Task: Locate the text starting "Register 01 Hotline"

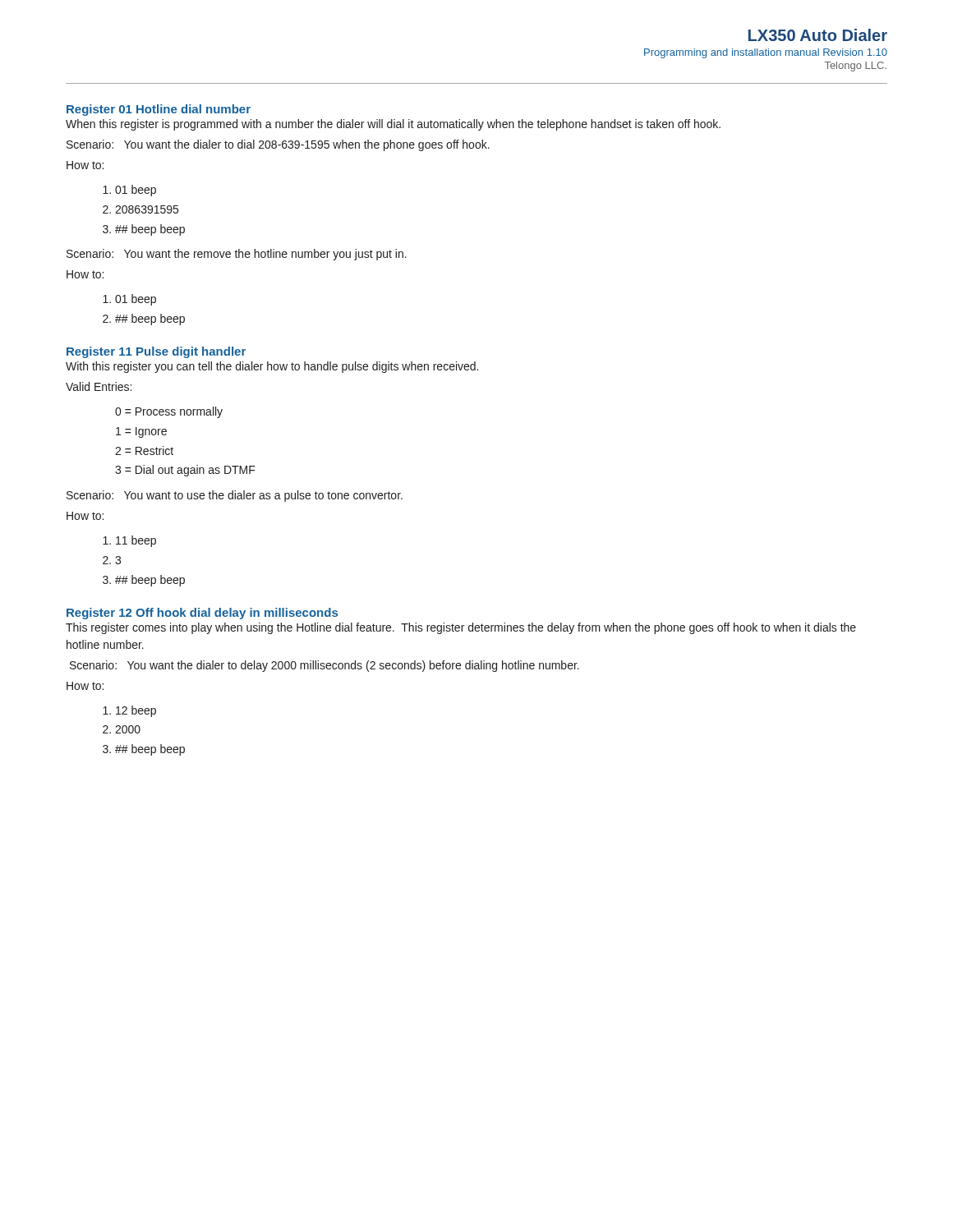Action: pos(158,109)
